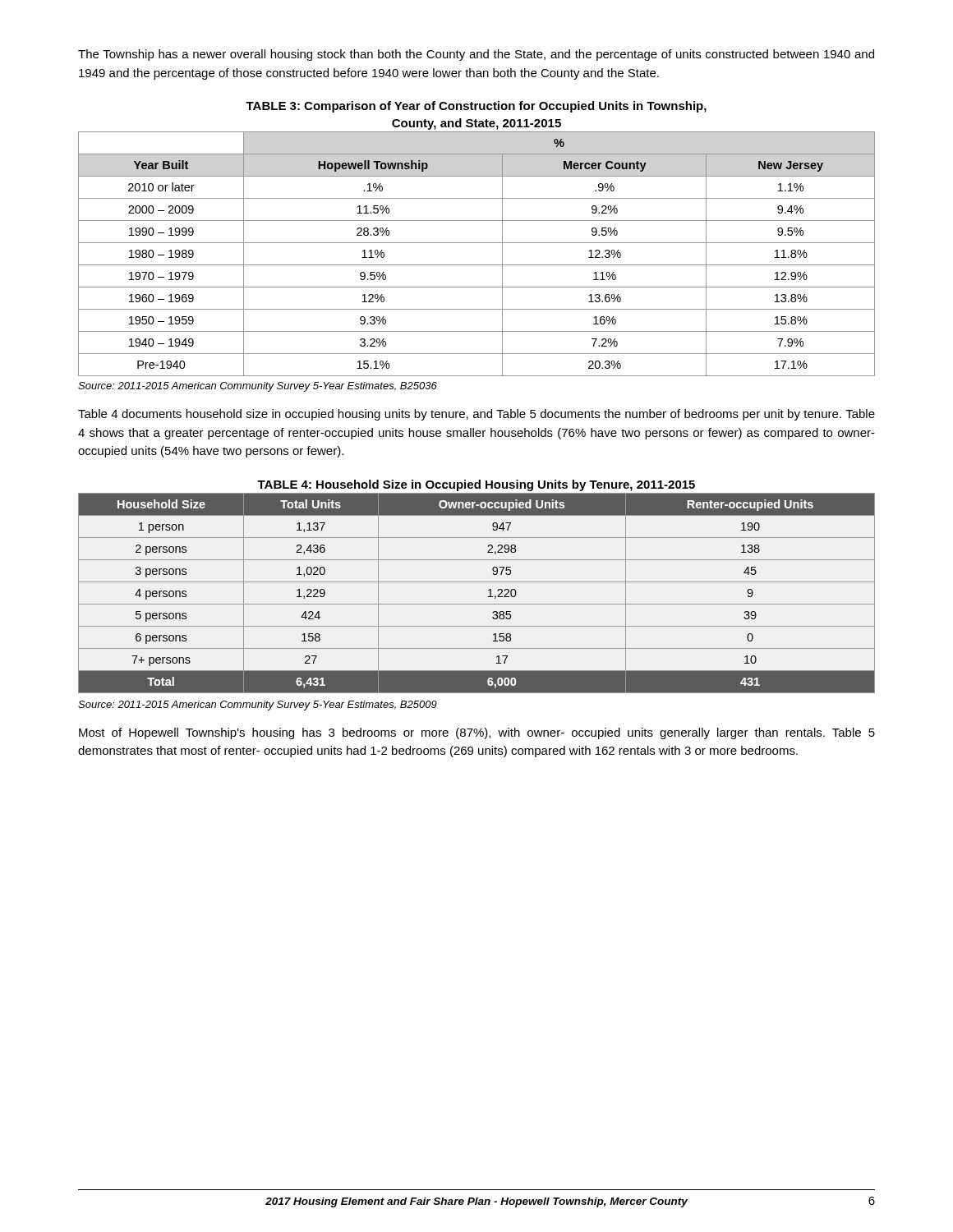
Task: Find the table that mentions "Household Size"
Action: click(x=476, y=593)
